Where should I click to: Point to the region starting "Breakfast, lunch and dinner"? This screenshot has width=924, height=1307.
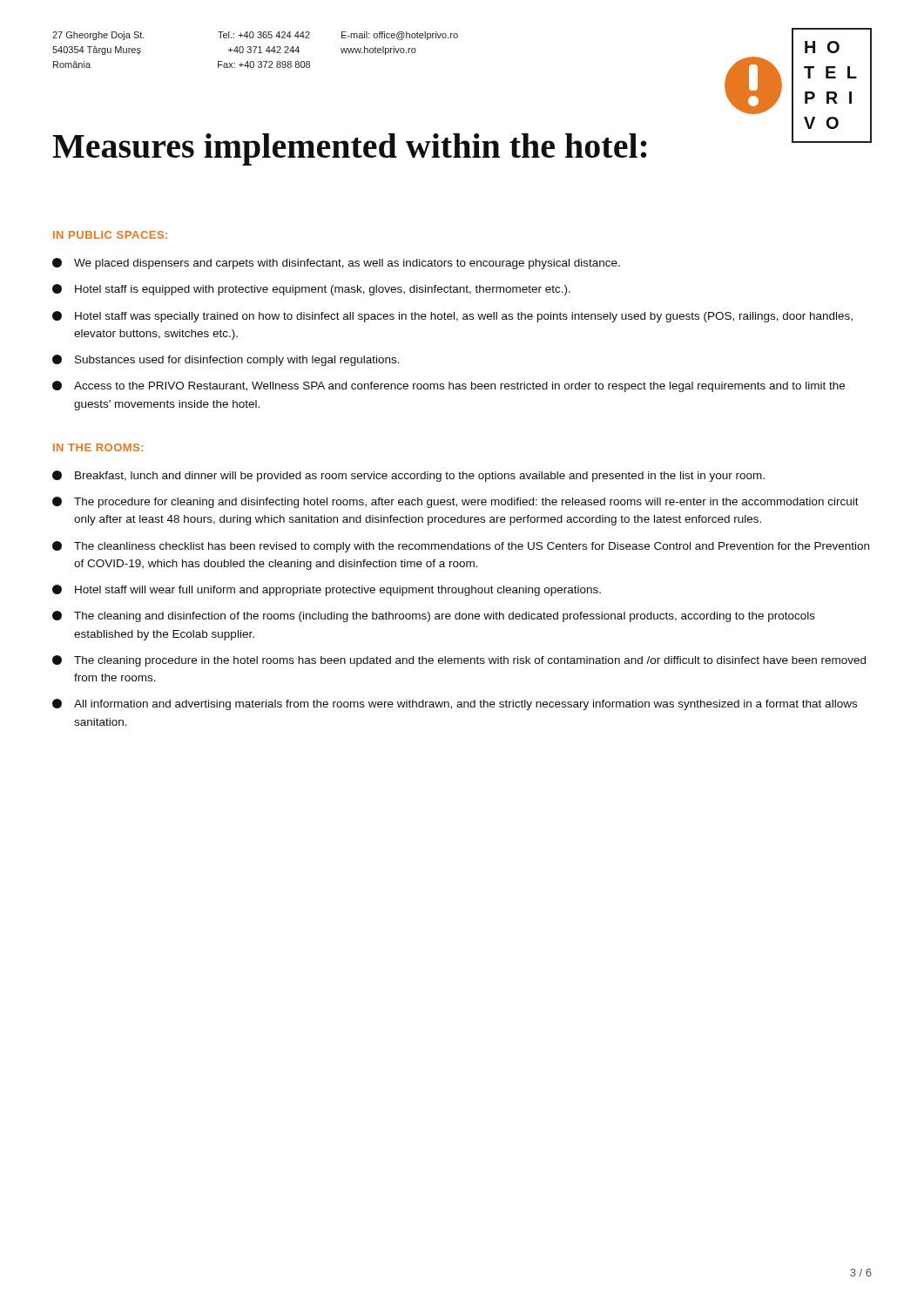pyautogui.click(x=409, y=476)
